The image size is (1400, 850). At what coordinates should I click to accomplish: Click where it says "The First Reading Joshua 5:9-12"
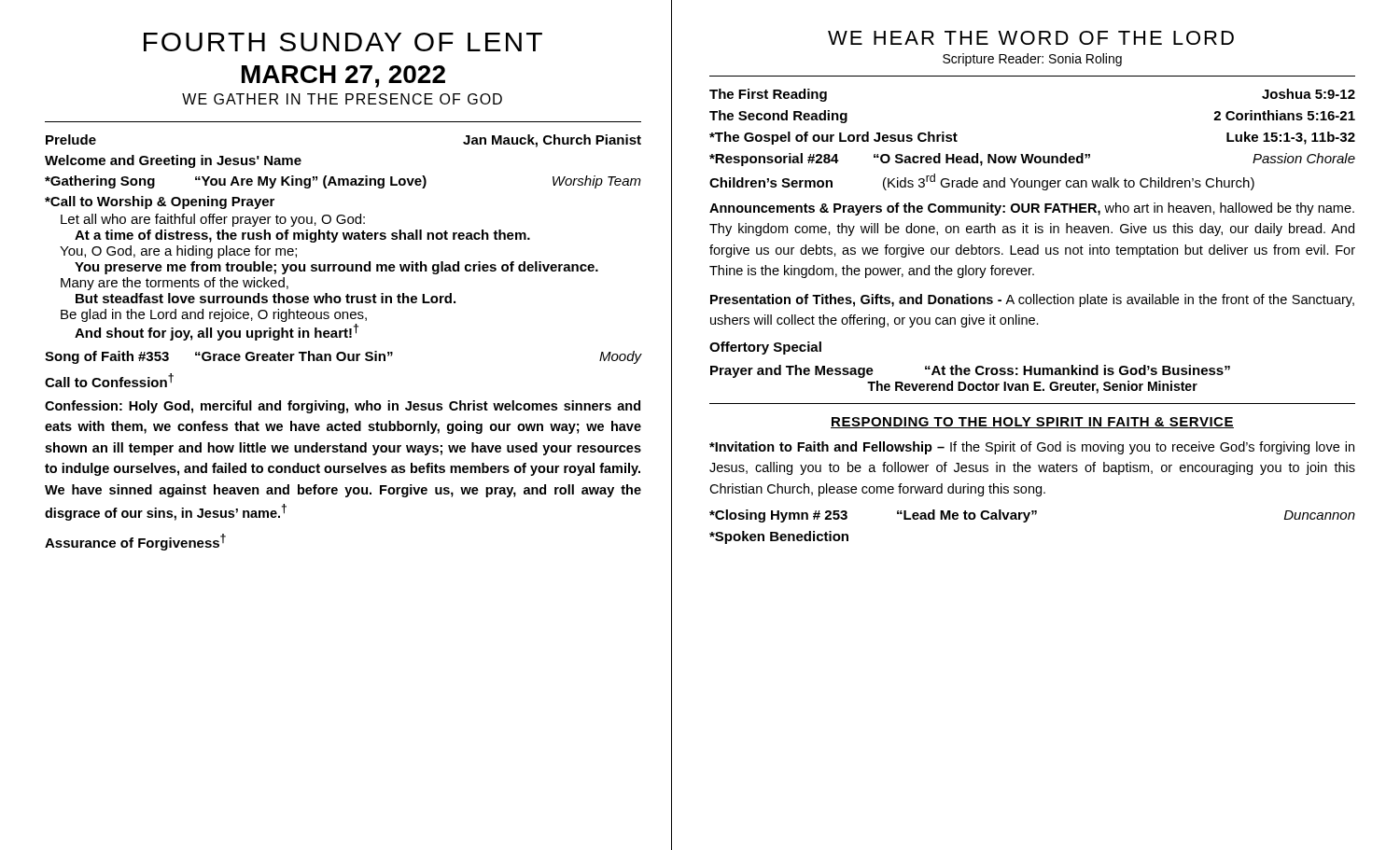coord(759,95)
